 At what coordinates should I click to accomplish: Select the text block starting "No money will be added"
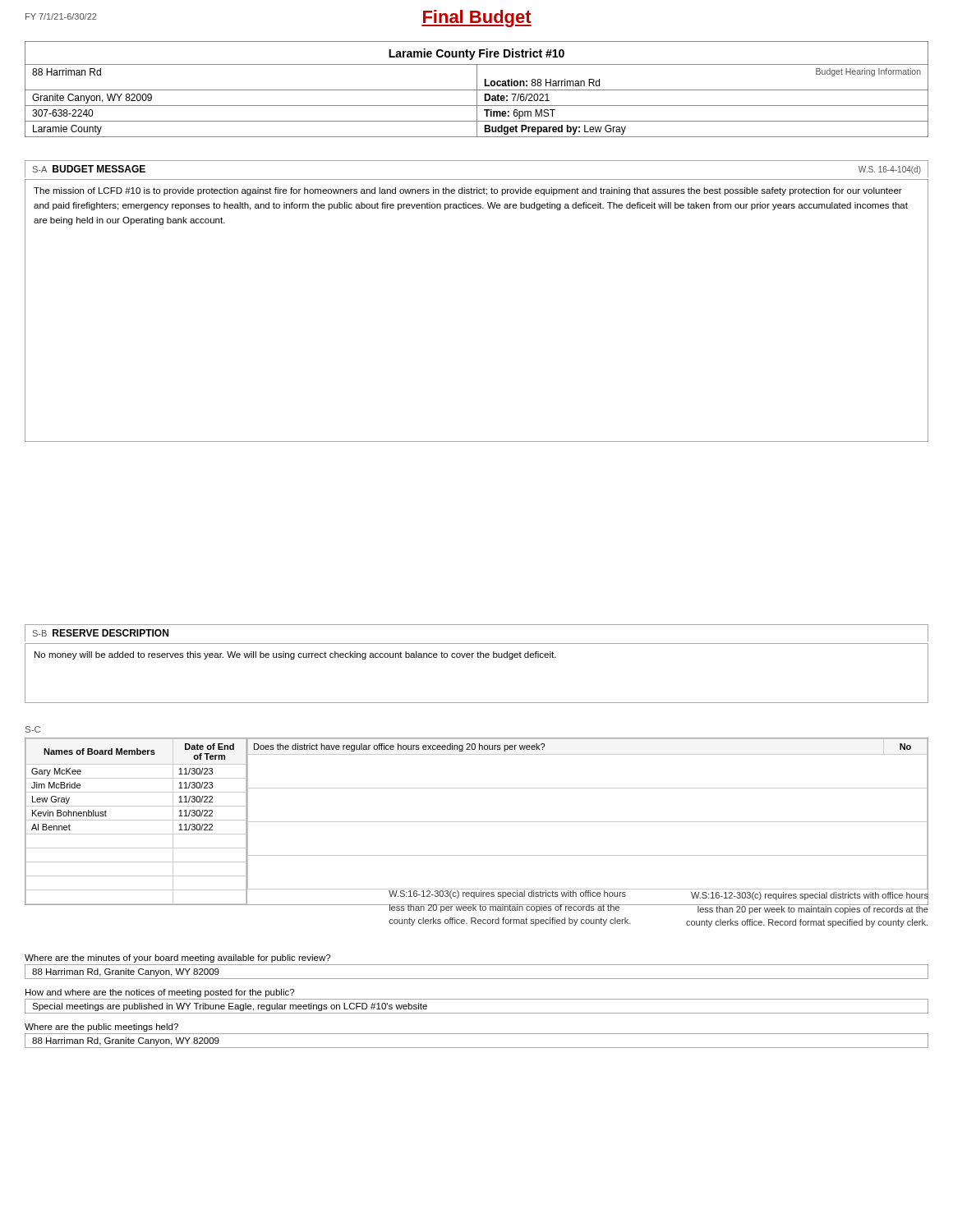click(x=295, y=655)
